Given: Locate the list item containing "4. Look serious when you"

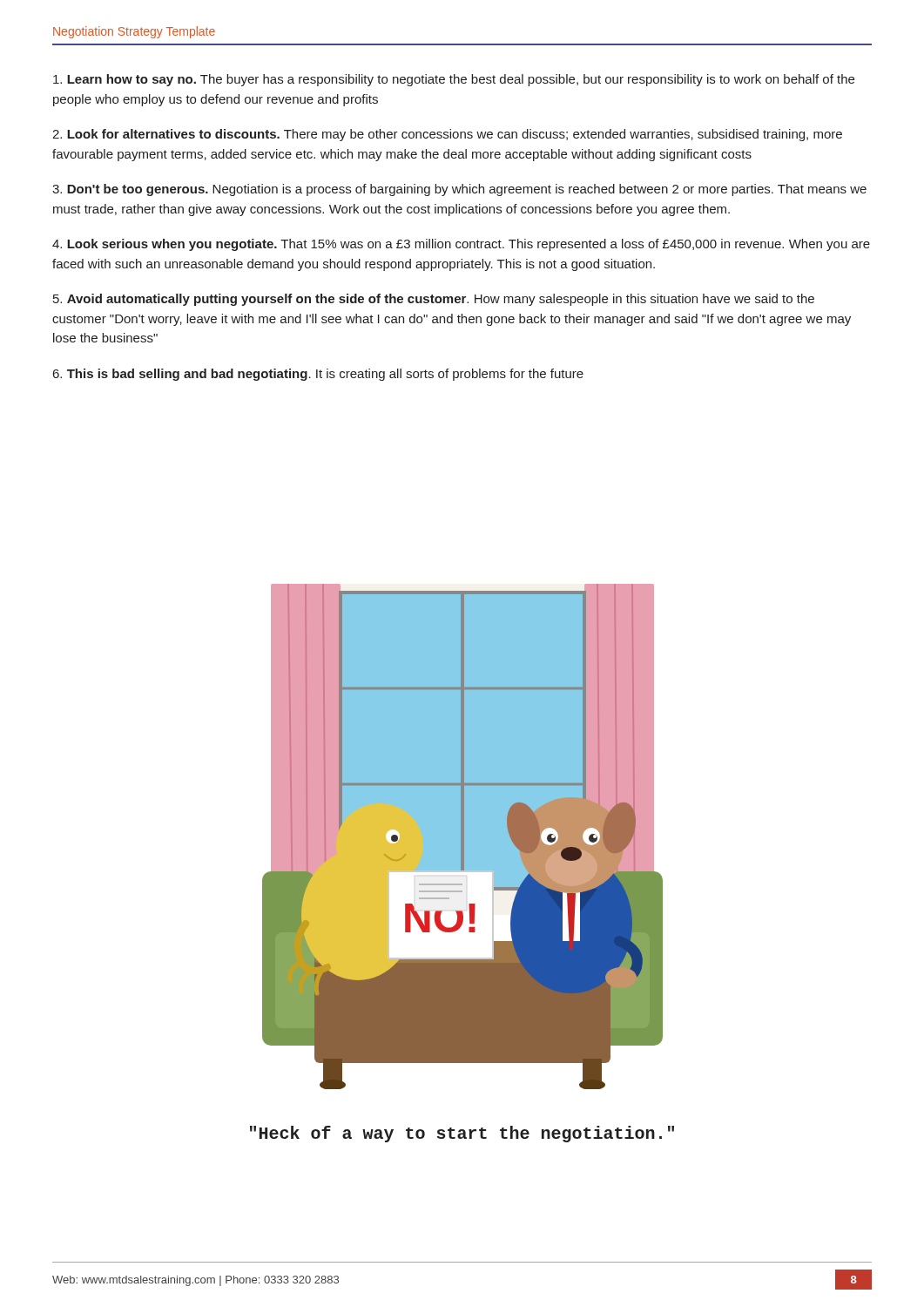Looking at the screenshot, I should pyautogui.click(x=461, y=253).
